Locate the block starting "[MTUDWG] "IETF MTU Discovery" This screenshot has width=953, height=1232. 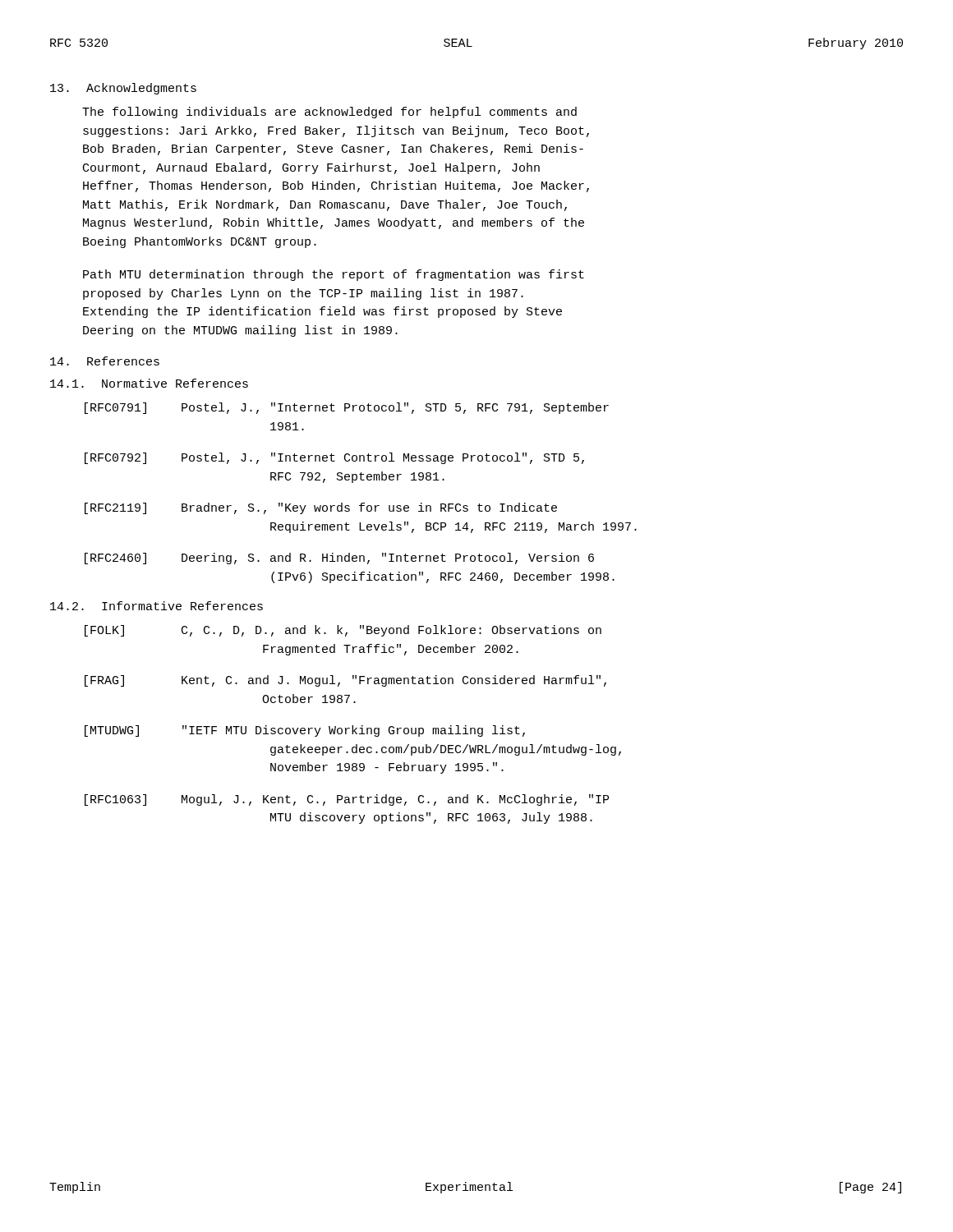493,751
